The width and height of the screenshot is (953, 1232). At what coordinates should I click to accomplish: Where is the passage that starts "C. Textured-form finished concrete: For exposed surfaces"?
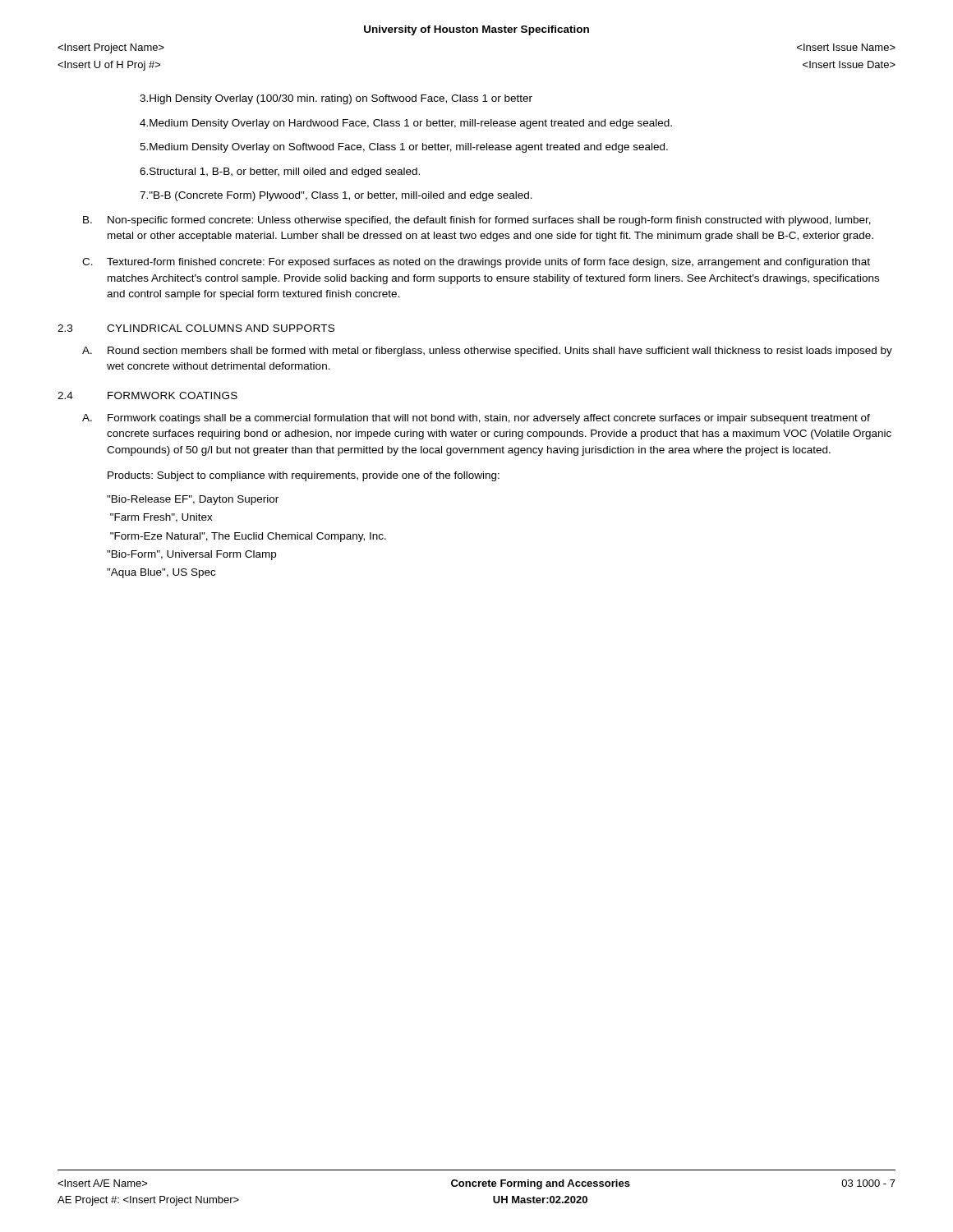pyautogui.click(x=476, y=278)
